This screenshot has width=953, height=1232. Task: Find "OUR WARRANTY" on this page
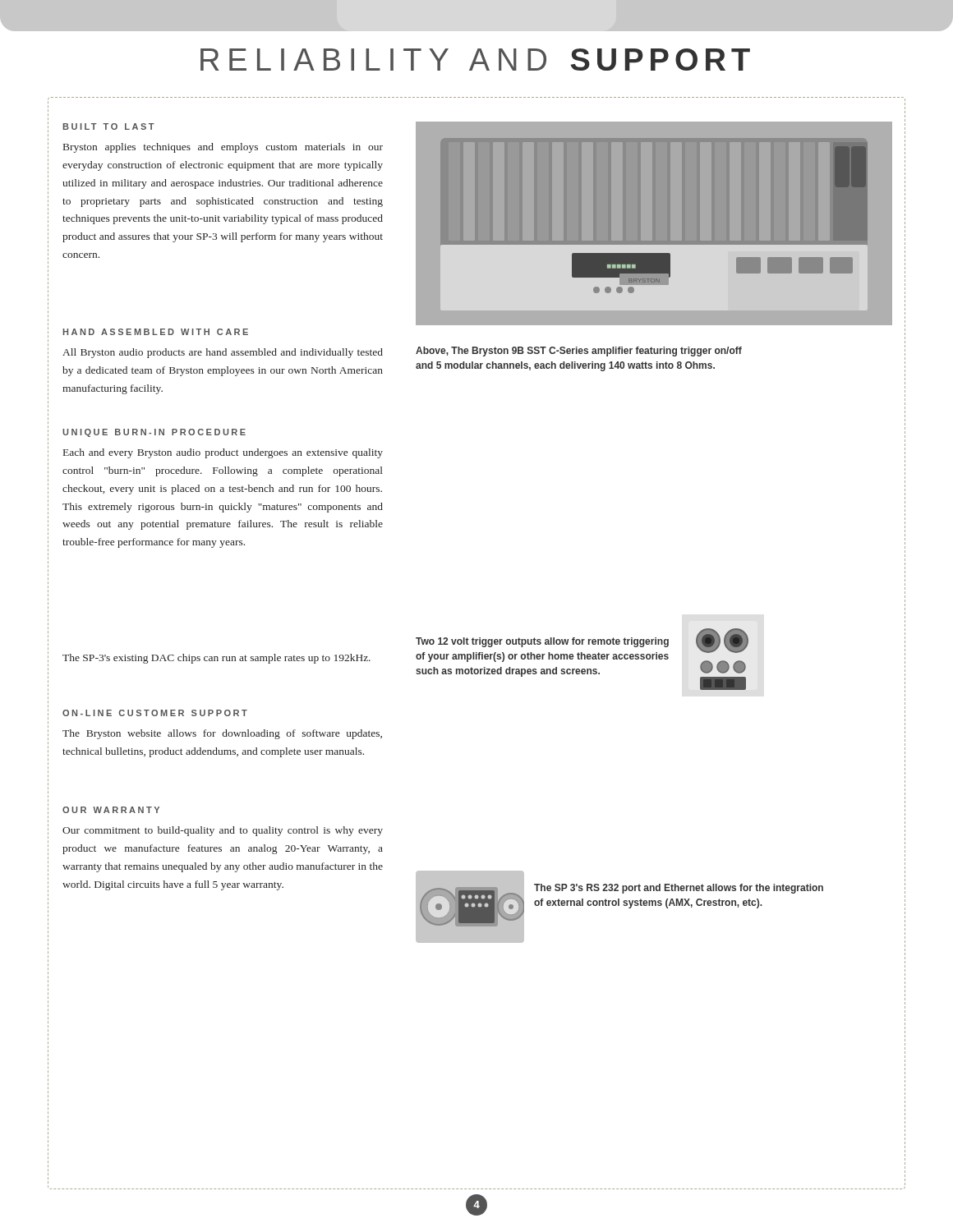click(111, 810)
